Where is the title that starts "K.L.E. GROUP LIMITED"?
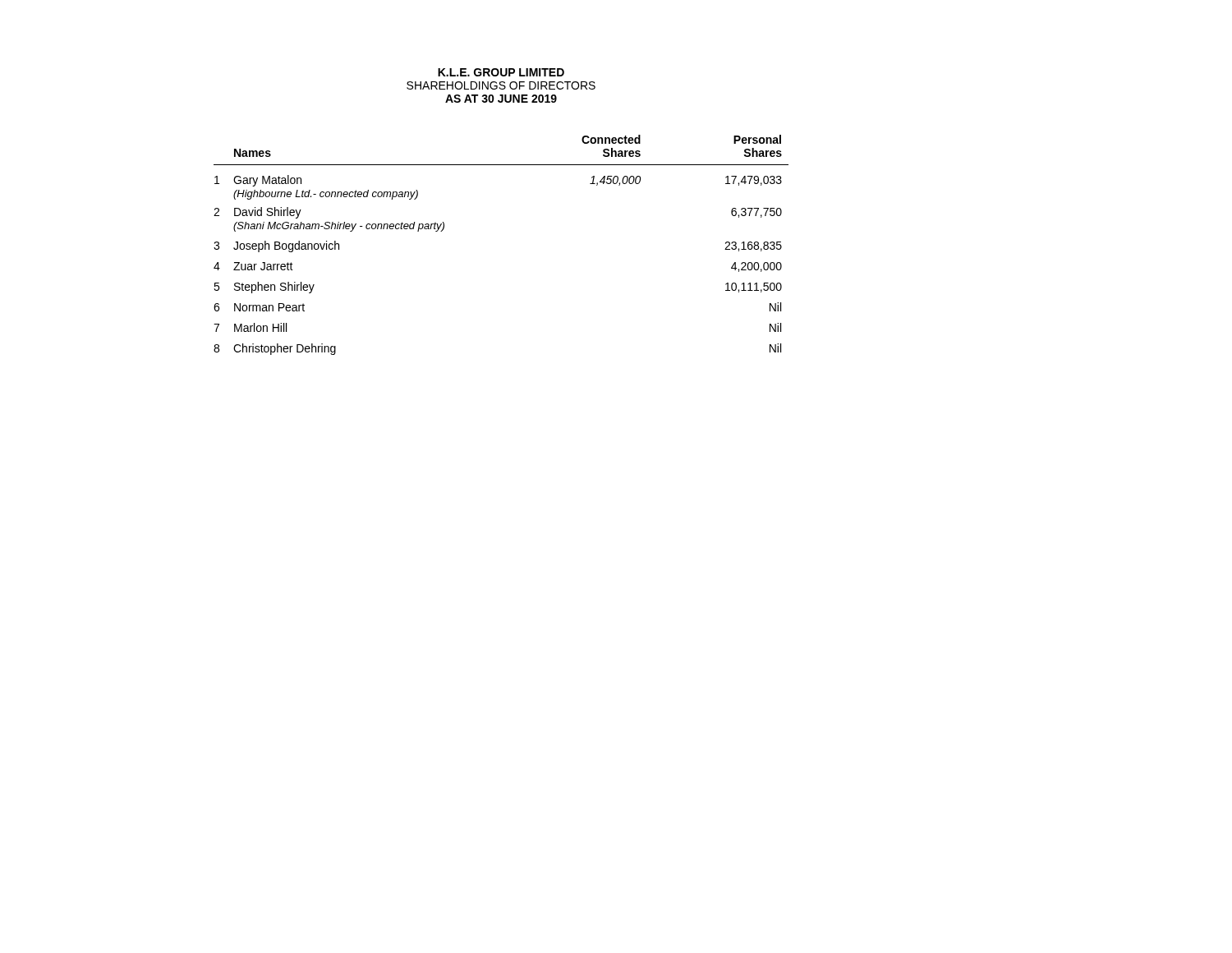Screen dimensions: 953x1232 pyautogui.click(x=501, y=85)
